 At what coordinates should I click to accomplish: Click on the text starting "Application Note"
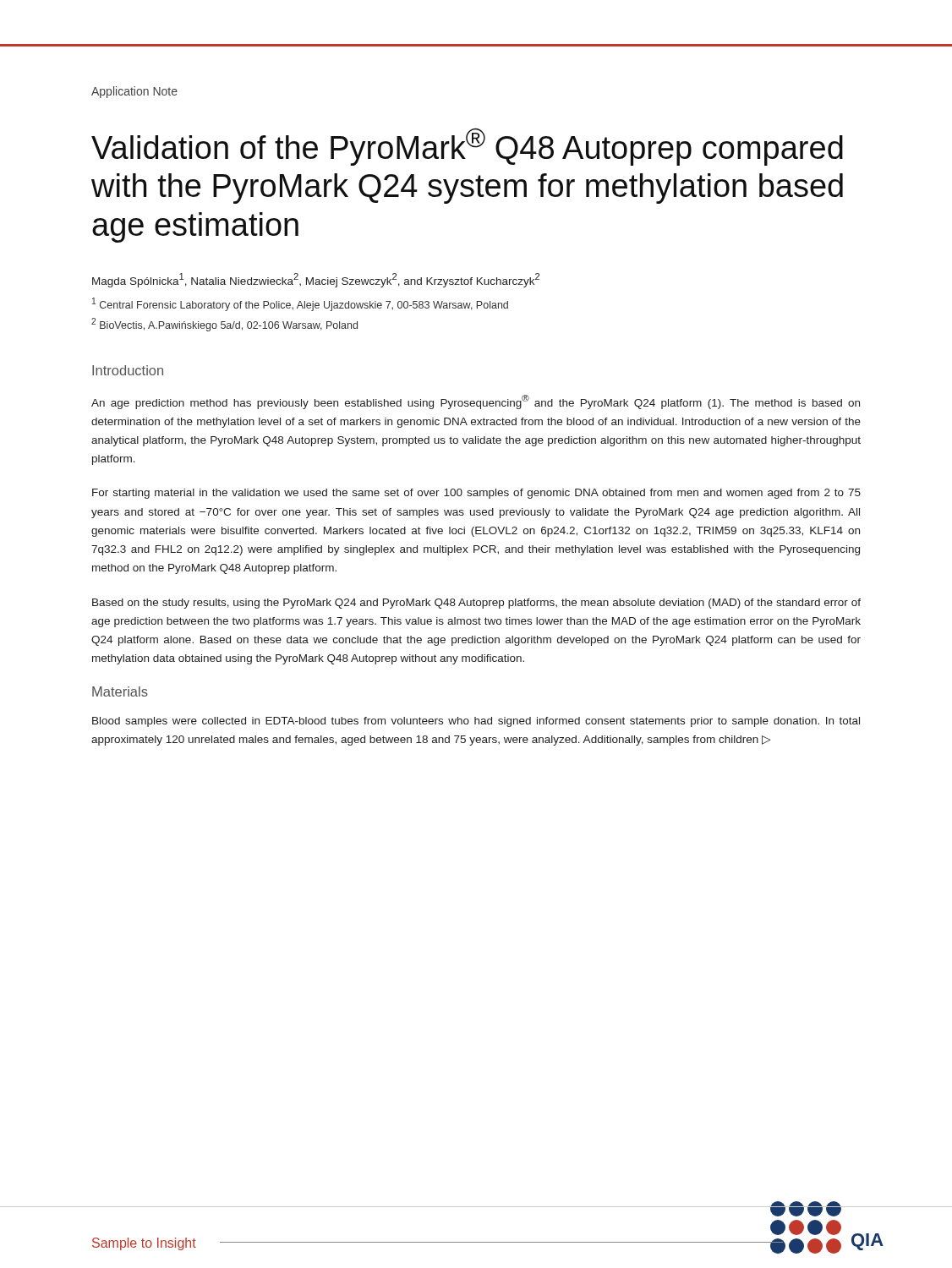pyautogui.click(x=134, y=91)
